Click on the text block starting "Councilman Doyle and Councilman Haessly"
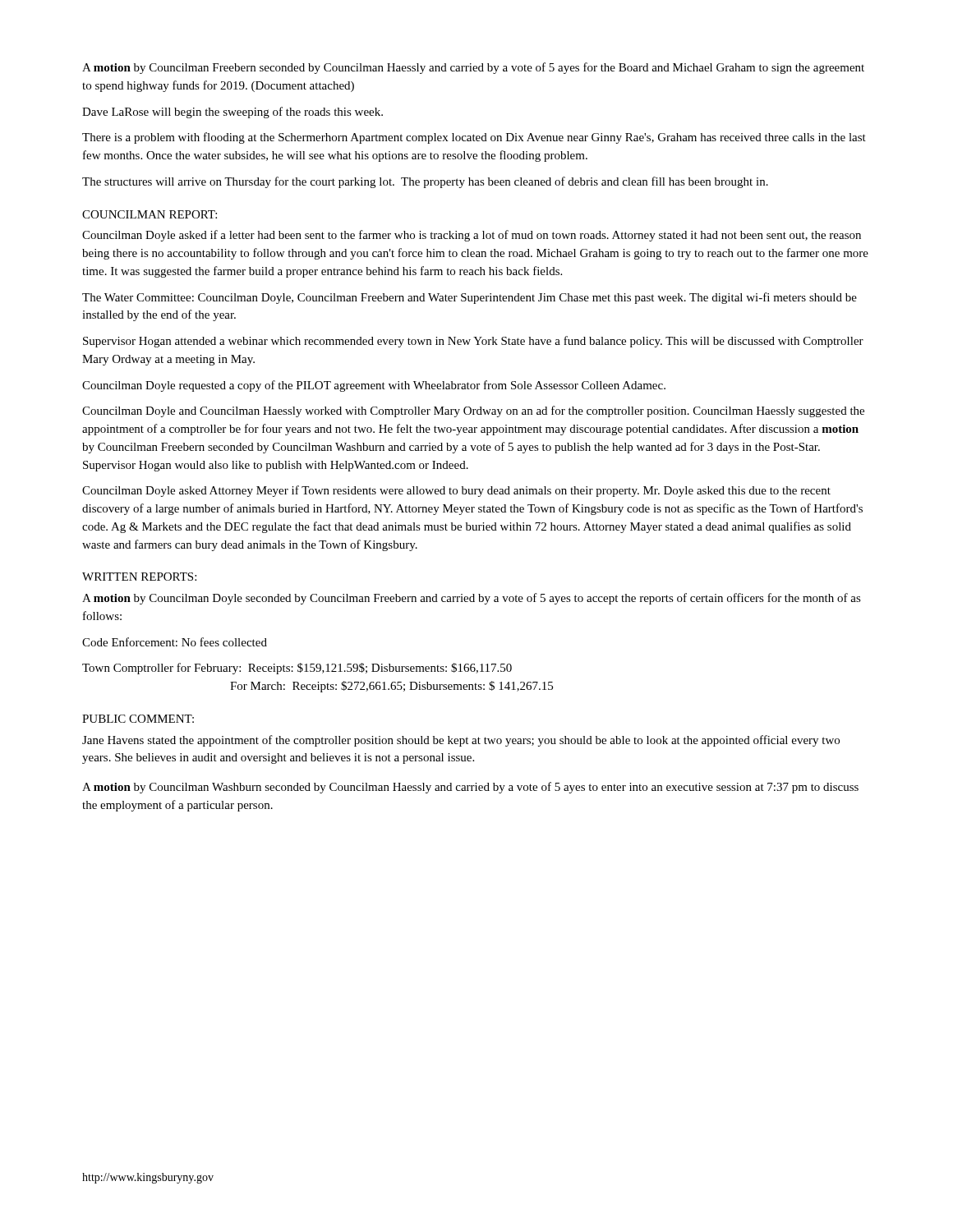The image size is (953, 1232). point(473,438)
